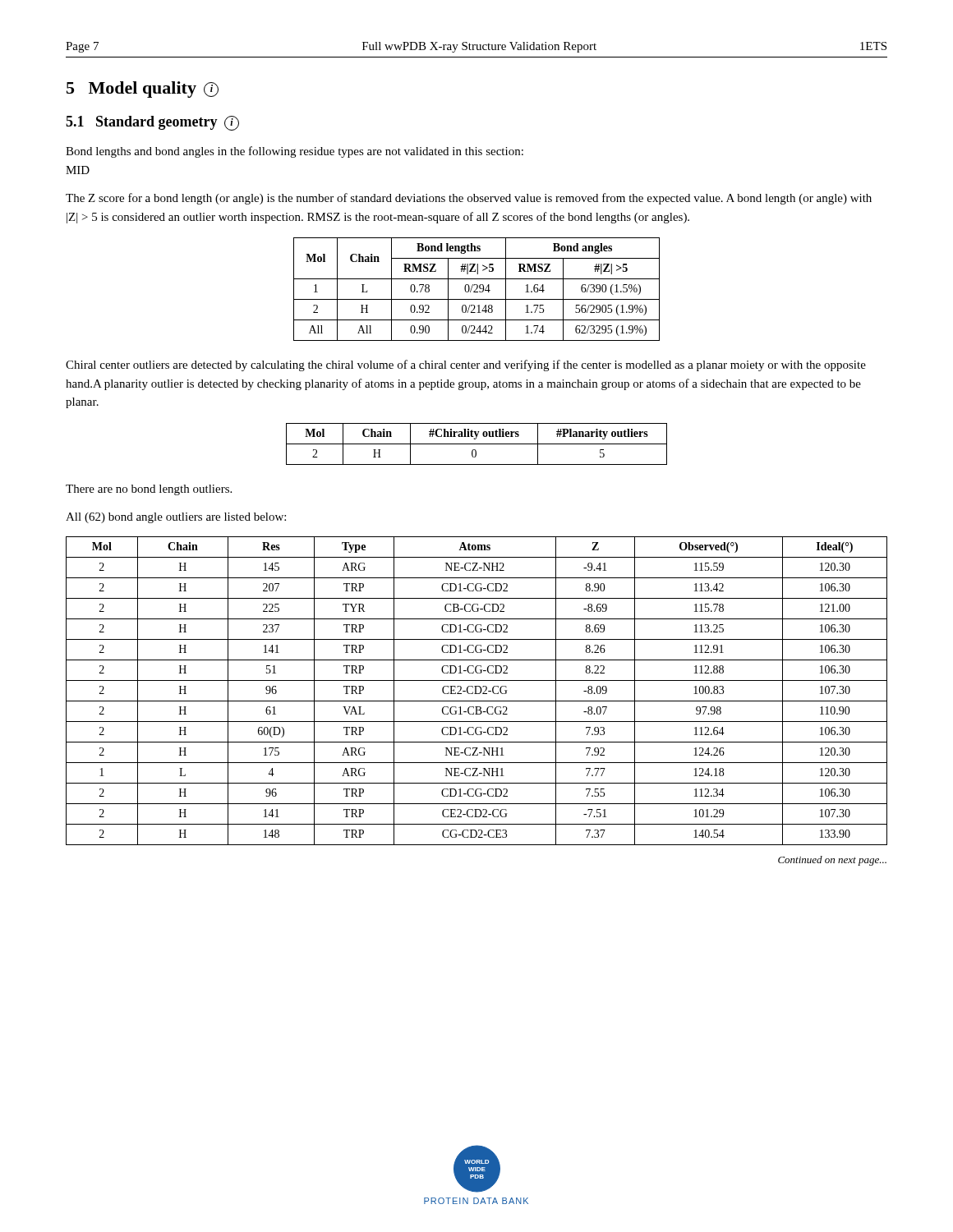Image resolution: width=953 pixels, height=1232 pixels.
Task: Find the table that mentions "56/2905 (1.9%)"
Action: (x=476, y=289)
